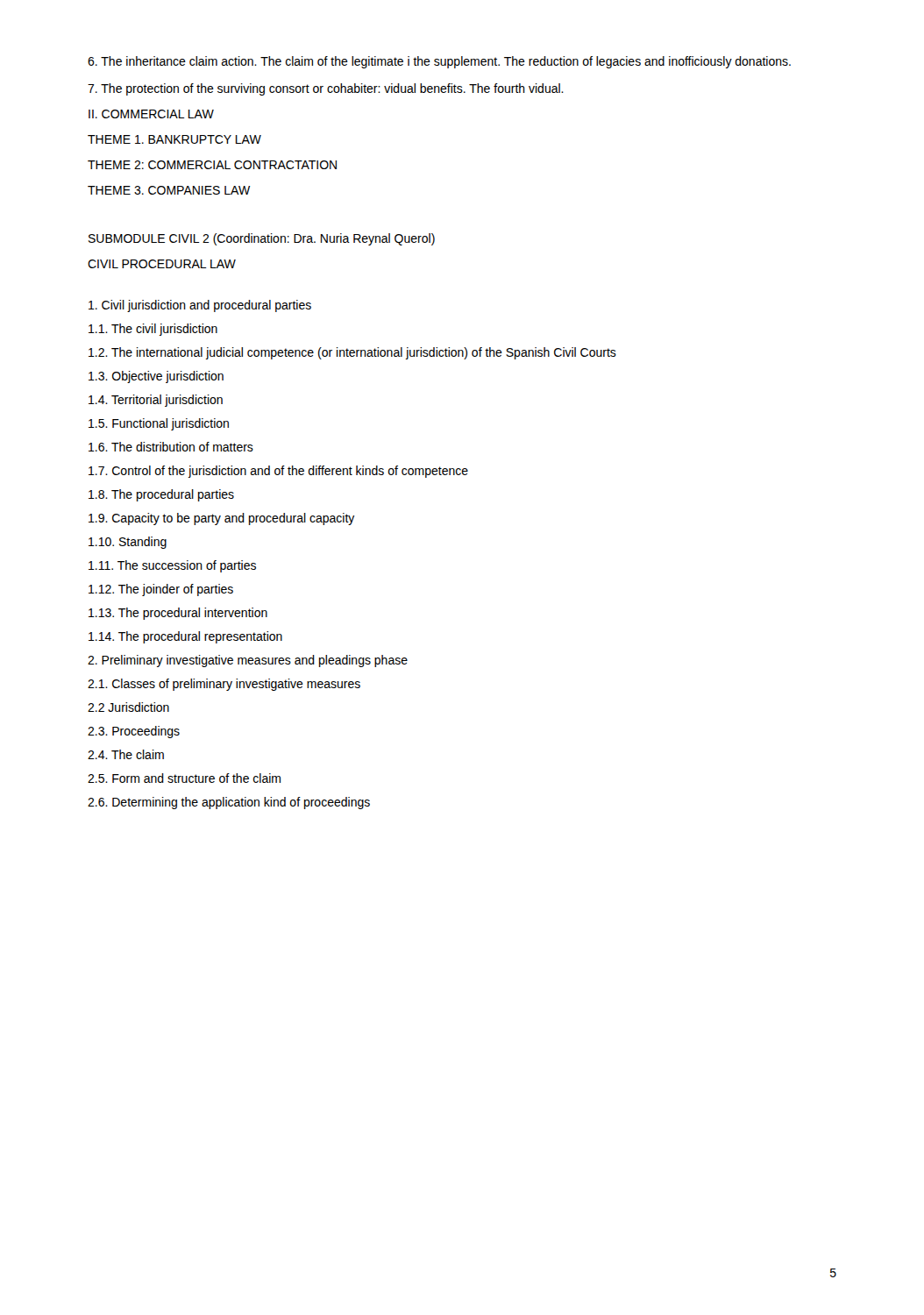Locate the region starting "2. The international judicial competence"
The image size is (924, 1315).
352,352
